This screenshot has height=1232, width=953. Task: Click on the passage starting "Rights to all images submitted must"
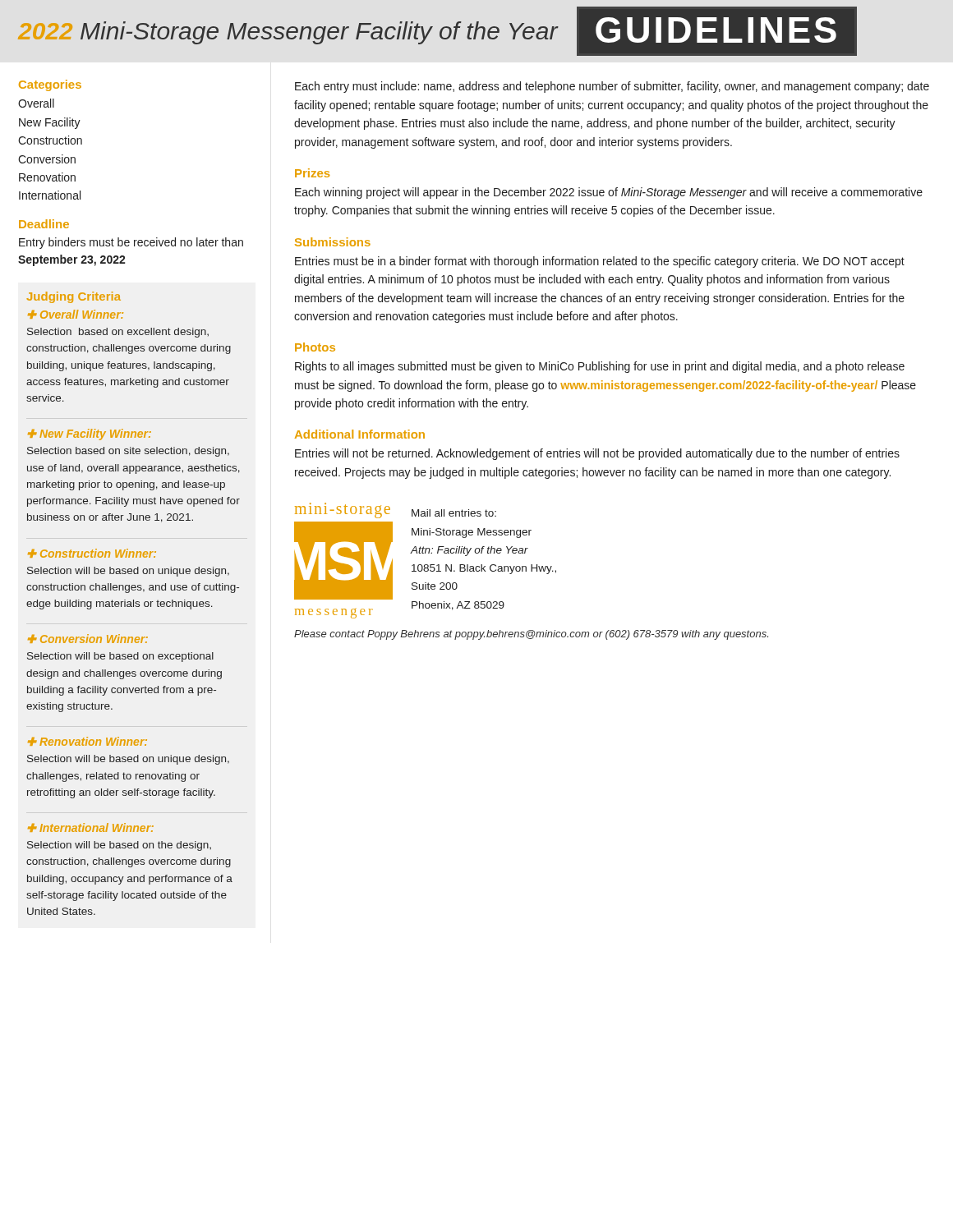pos(605,385)
